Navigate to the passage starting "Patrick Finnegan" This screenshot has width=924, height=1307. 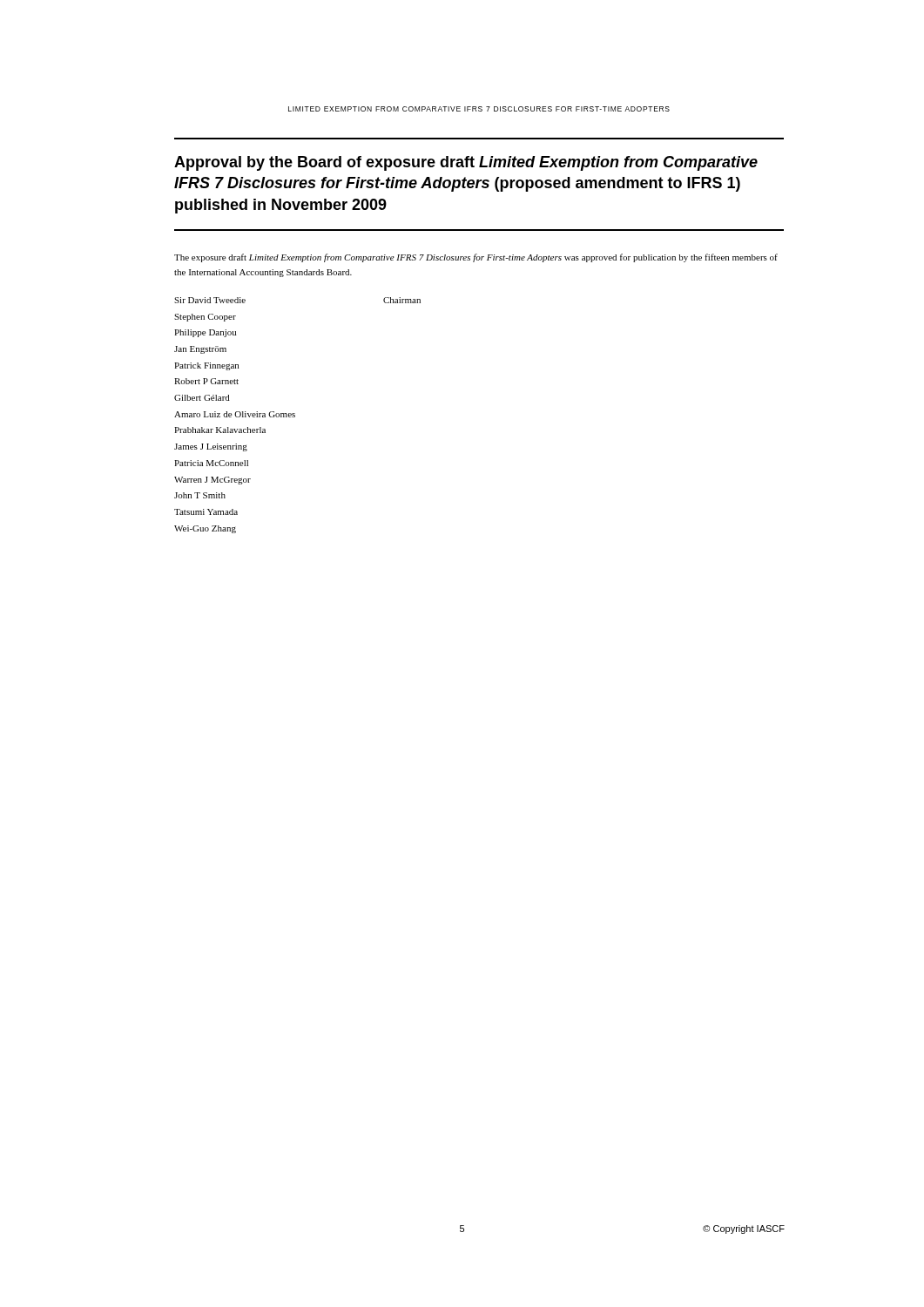206,366
